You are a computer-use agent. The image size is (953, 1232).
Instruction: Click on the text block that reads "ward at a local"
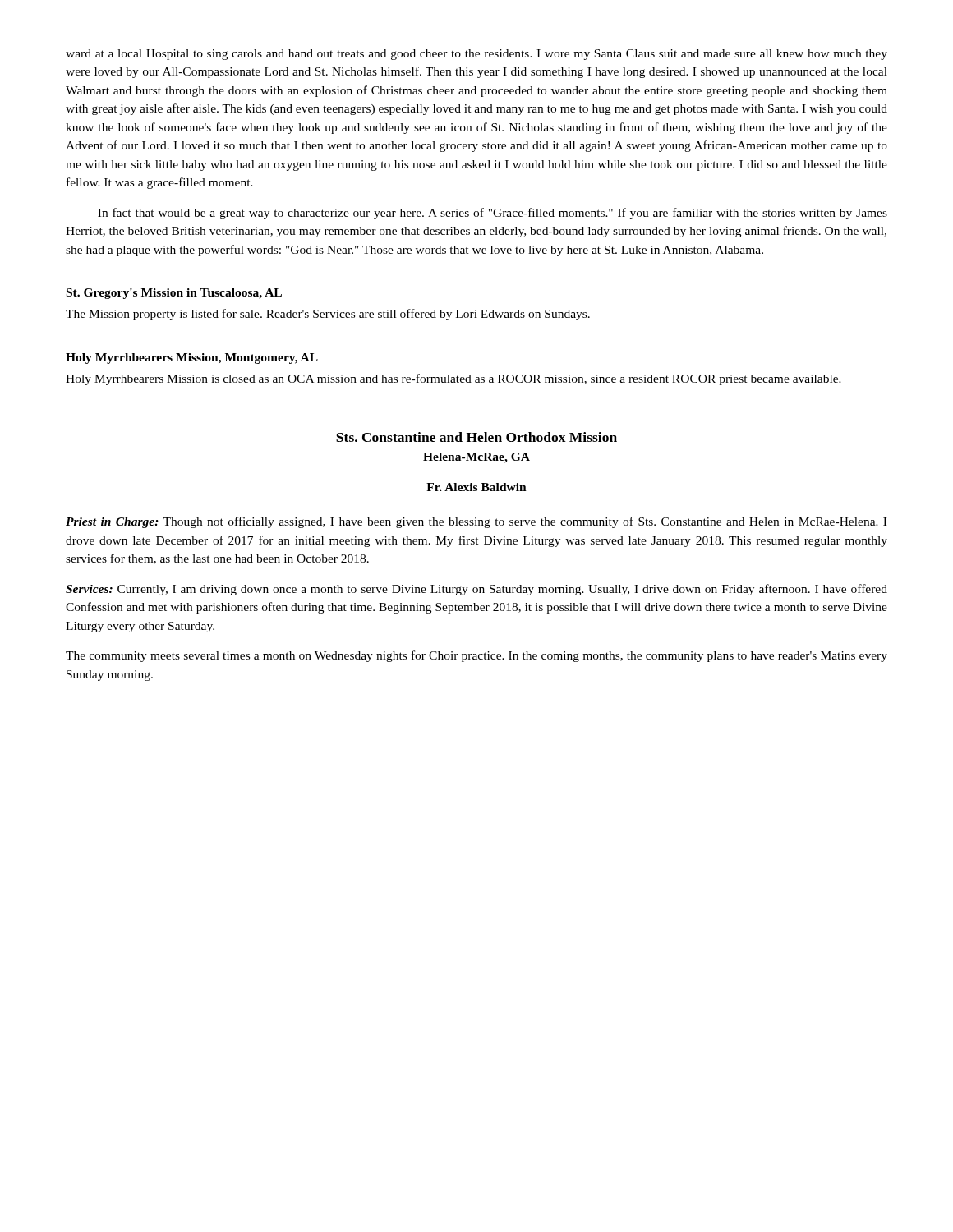coord(476,118)
